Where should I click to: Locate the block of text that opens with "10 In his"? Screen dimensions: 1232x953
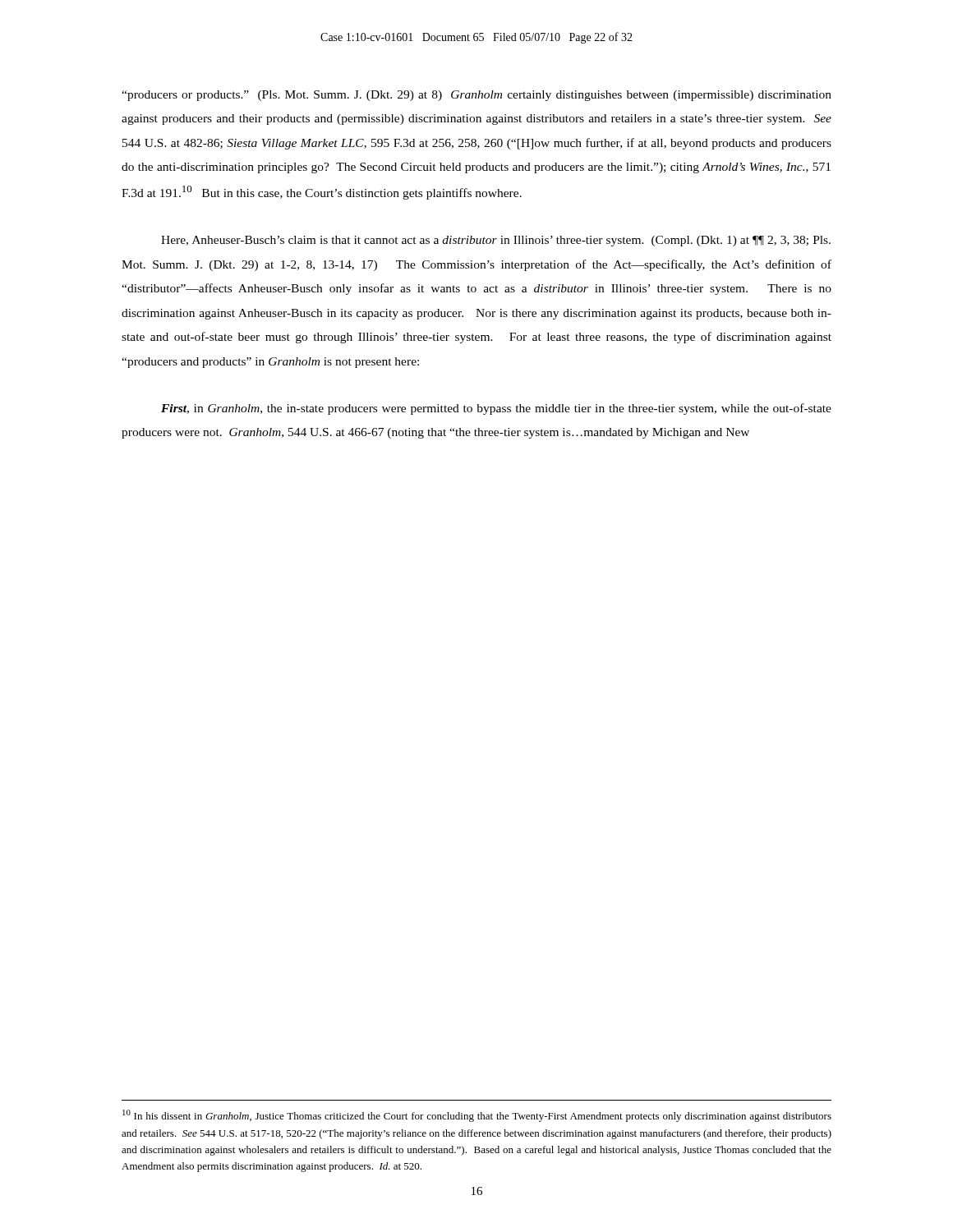point(476,1140)
